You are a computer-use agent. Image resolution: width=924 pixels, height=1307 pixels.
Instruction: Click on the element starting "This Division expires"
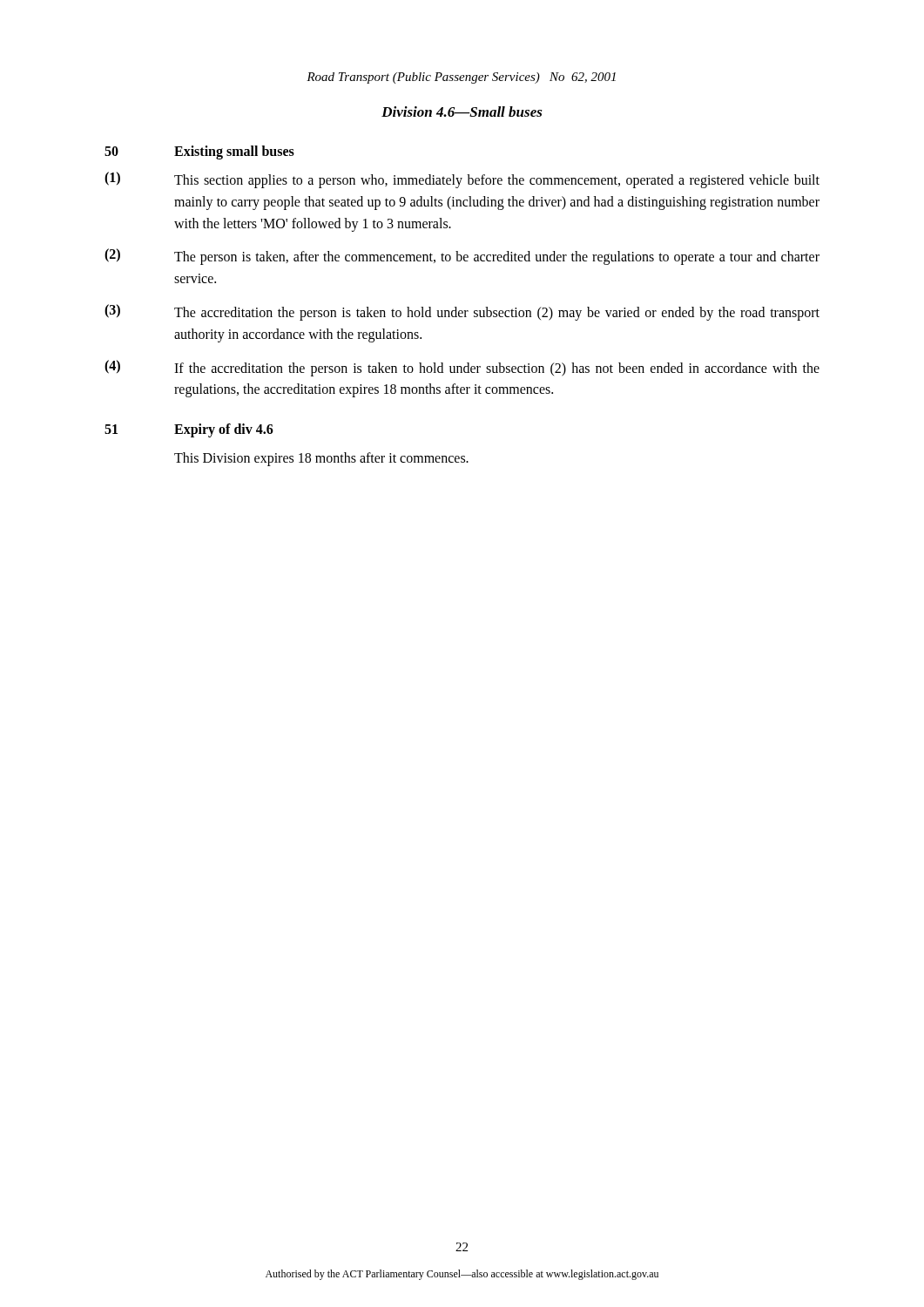(322, 458)
